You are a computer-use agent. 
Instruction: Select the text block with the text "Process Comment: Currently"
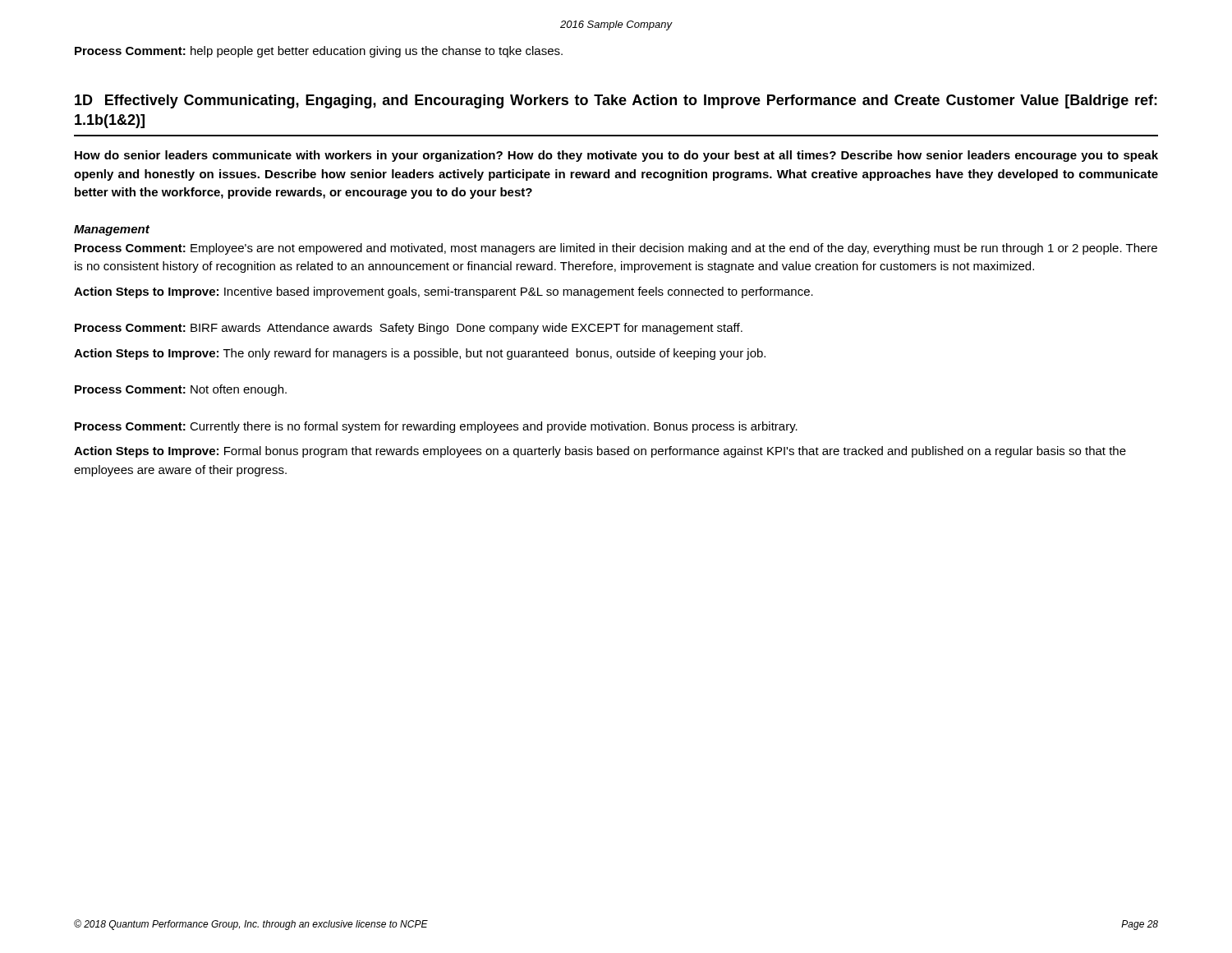click(x=436, y=426)
